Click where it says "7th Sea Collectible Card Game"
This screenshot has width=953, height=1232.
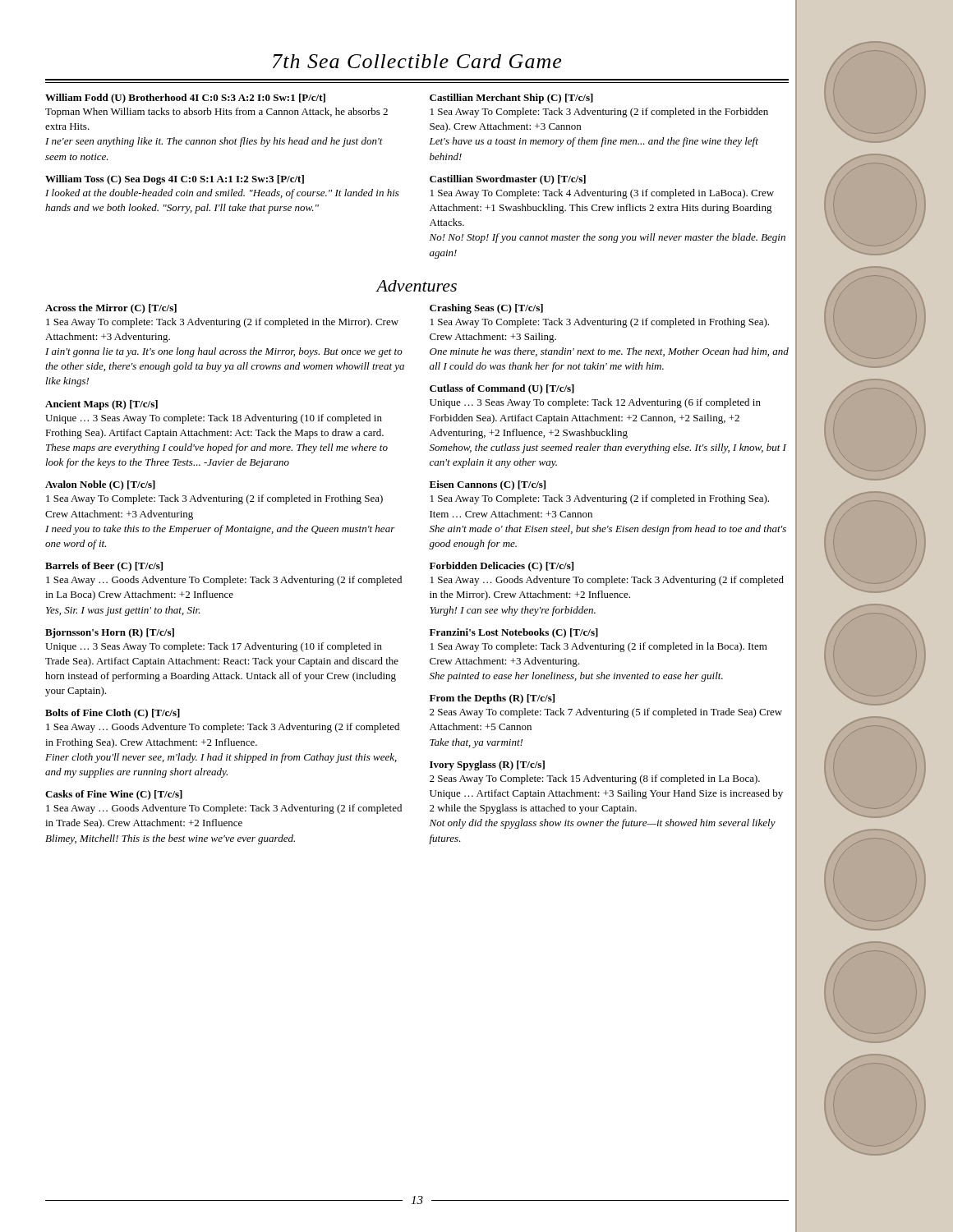click(417, 61)
